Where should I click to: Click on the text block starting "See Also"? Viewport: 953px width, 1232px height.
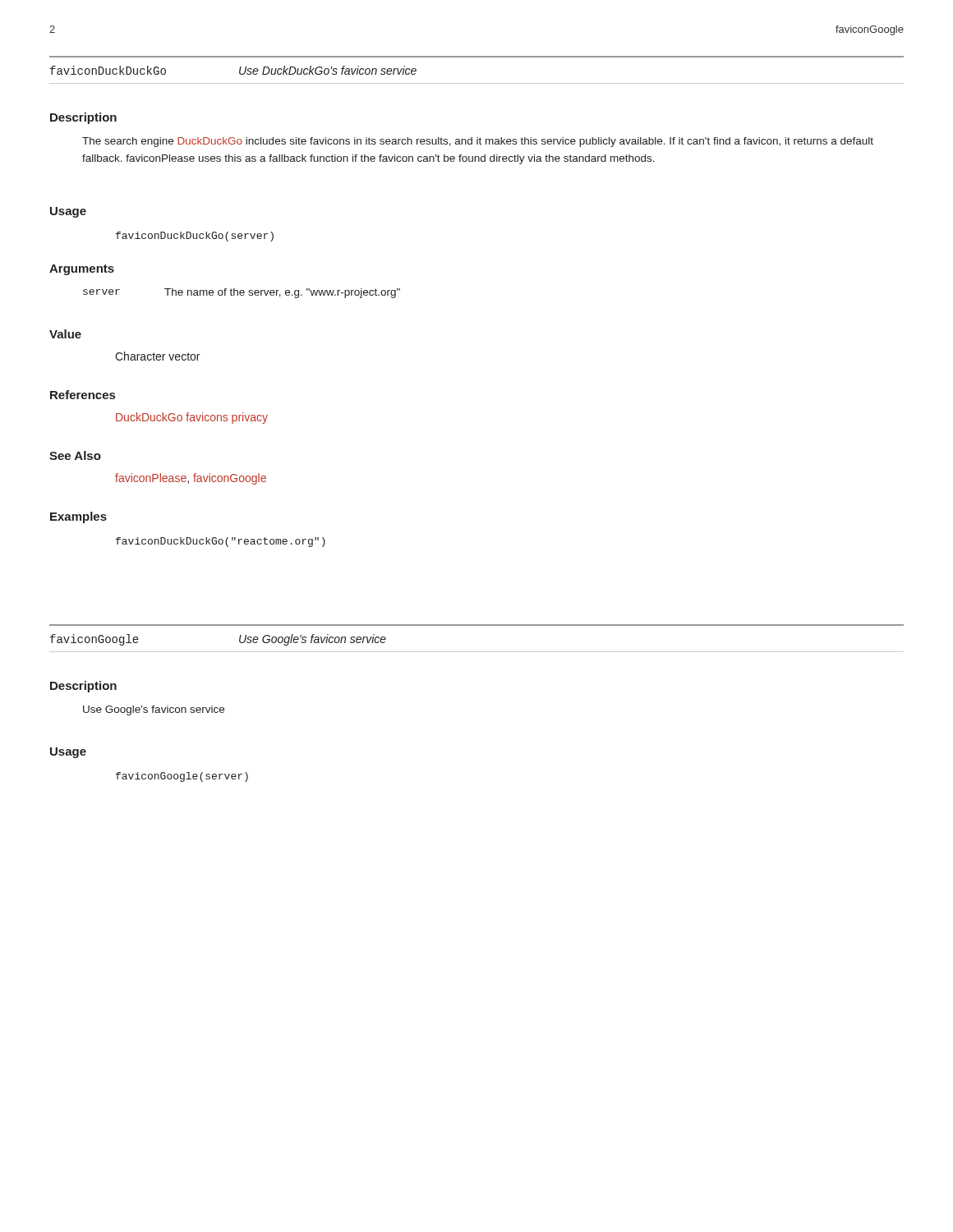(75, 455)
